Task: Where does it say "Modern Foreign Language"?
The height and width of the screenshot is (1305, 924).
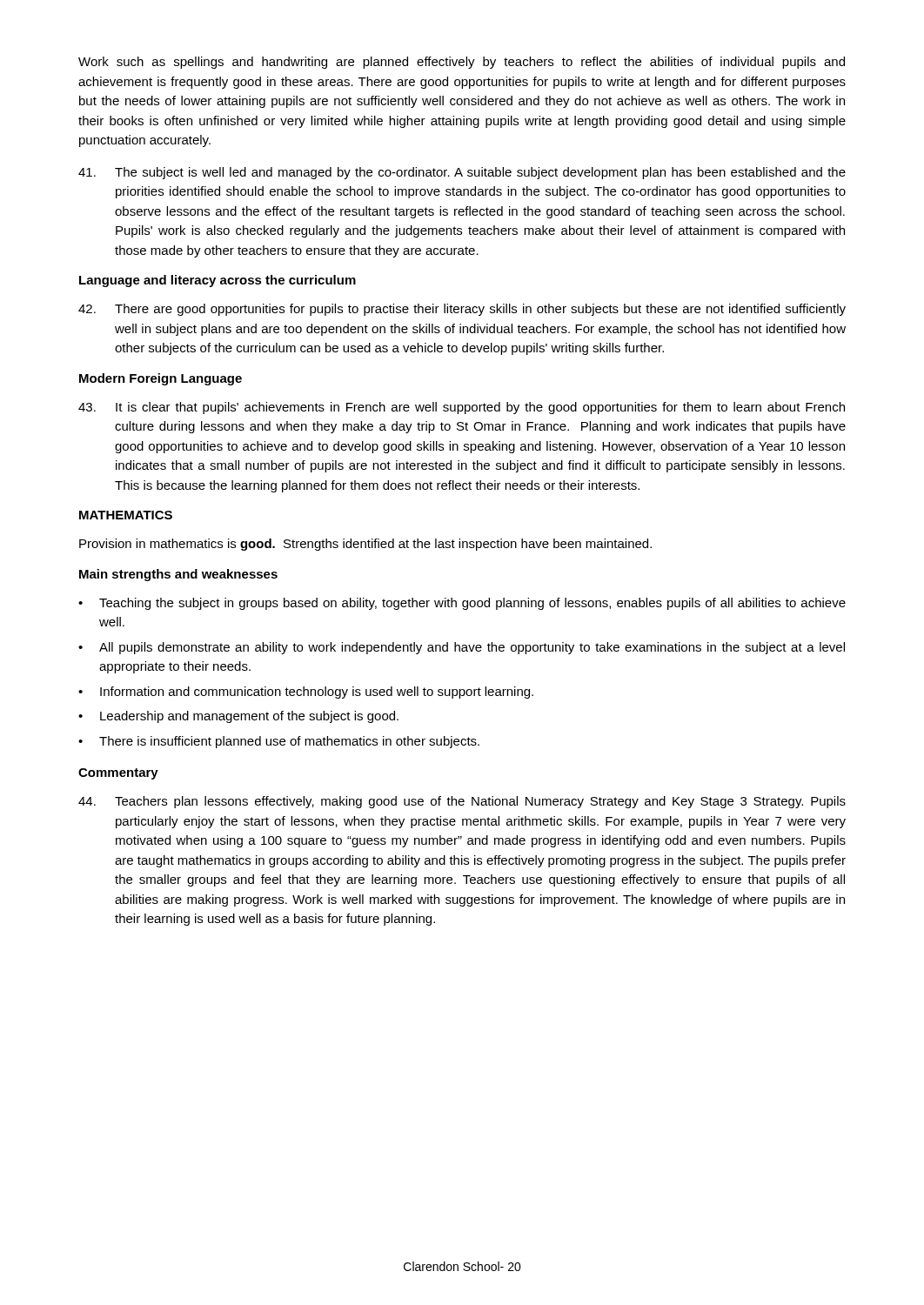Action: tap(160, 378)
